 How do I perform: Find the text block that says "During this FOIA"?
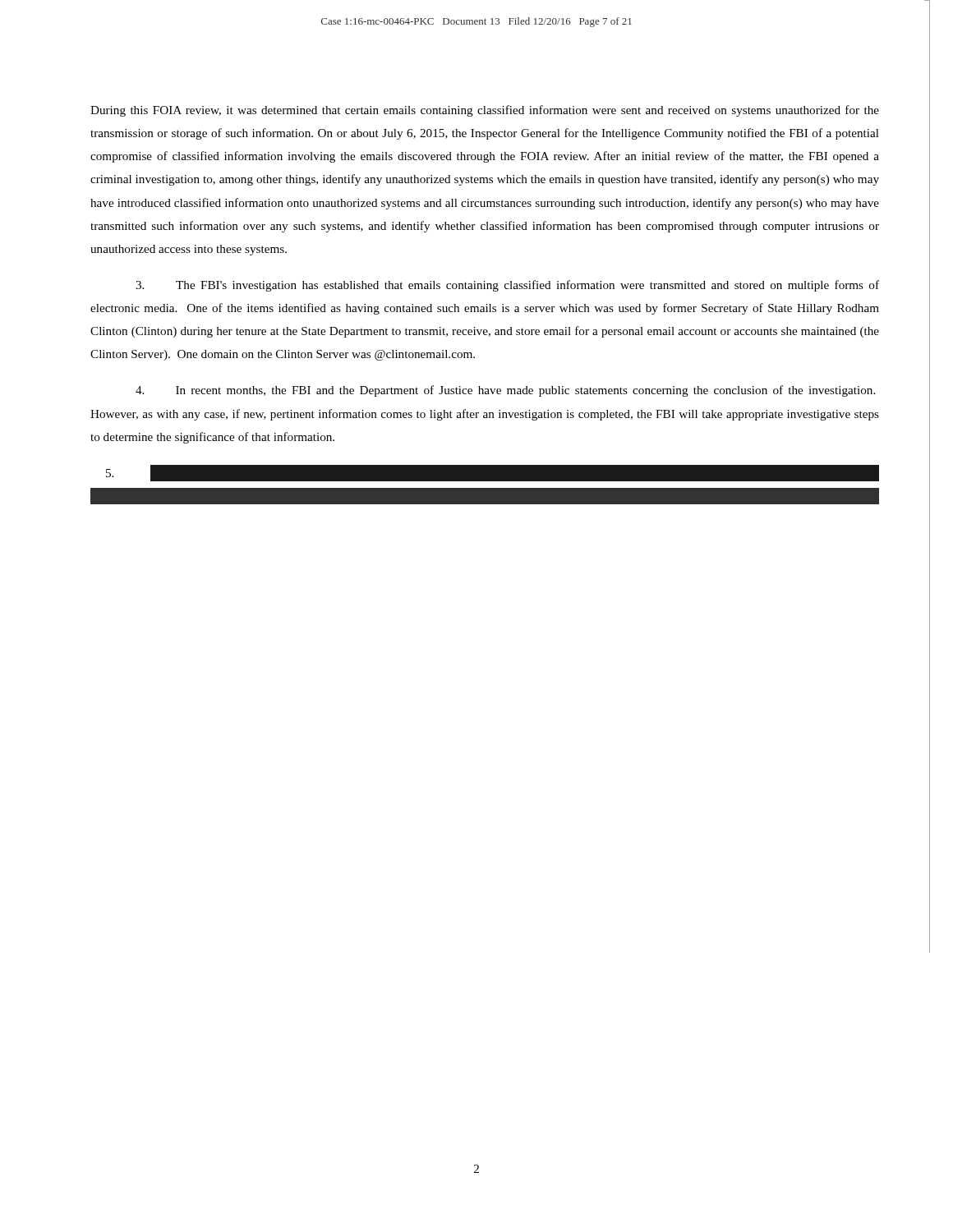click(x=485, y=179)
